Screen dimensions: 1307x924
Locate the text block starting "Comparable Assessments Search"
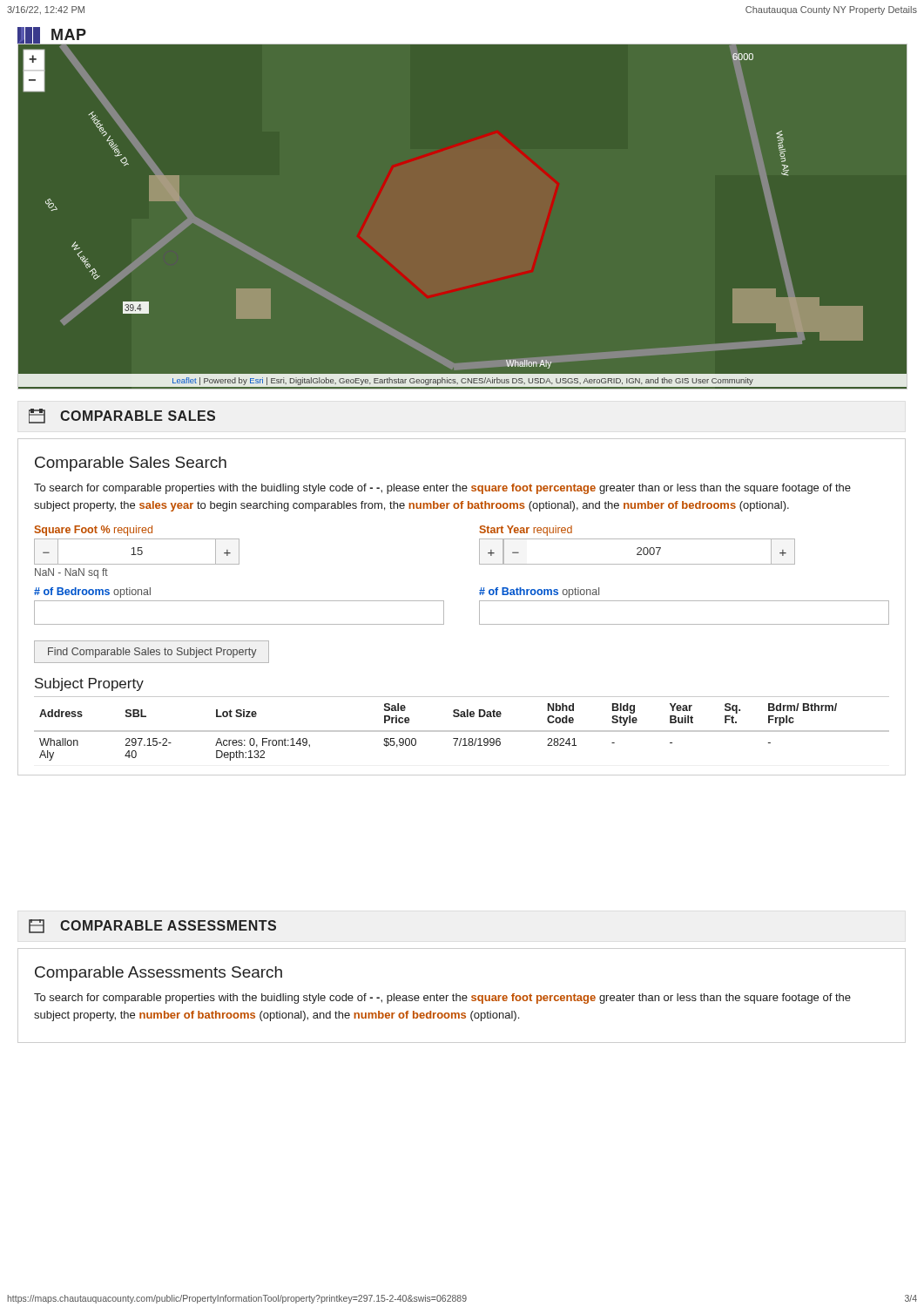pyautogui.click(x=462, y=993)
